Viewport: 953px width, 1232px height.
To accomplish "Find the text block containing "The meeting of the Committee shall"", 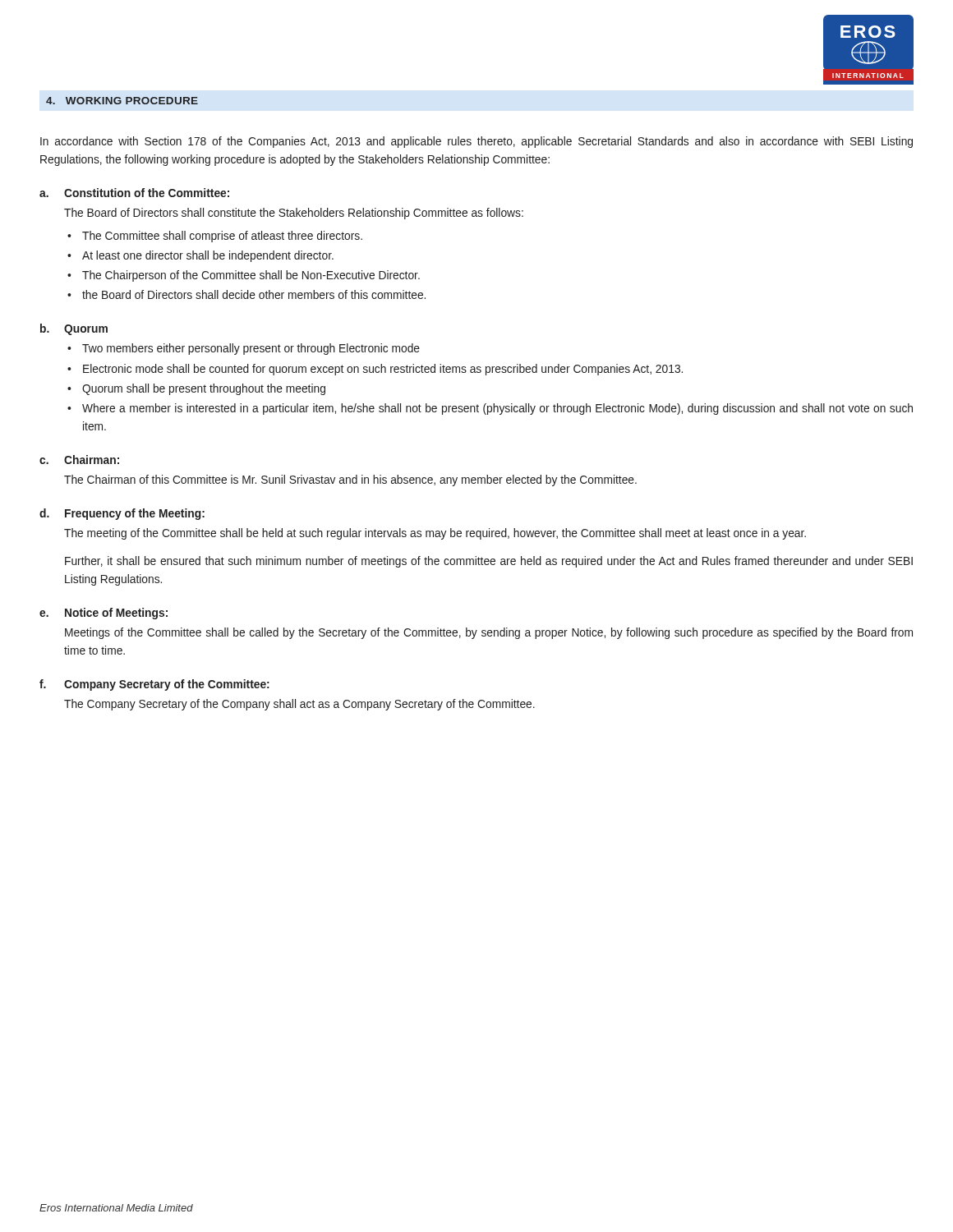I will coord(435,533).
